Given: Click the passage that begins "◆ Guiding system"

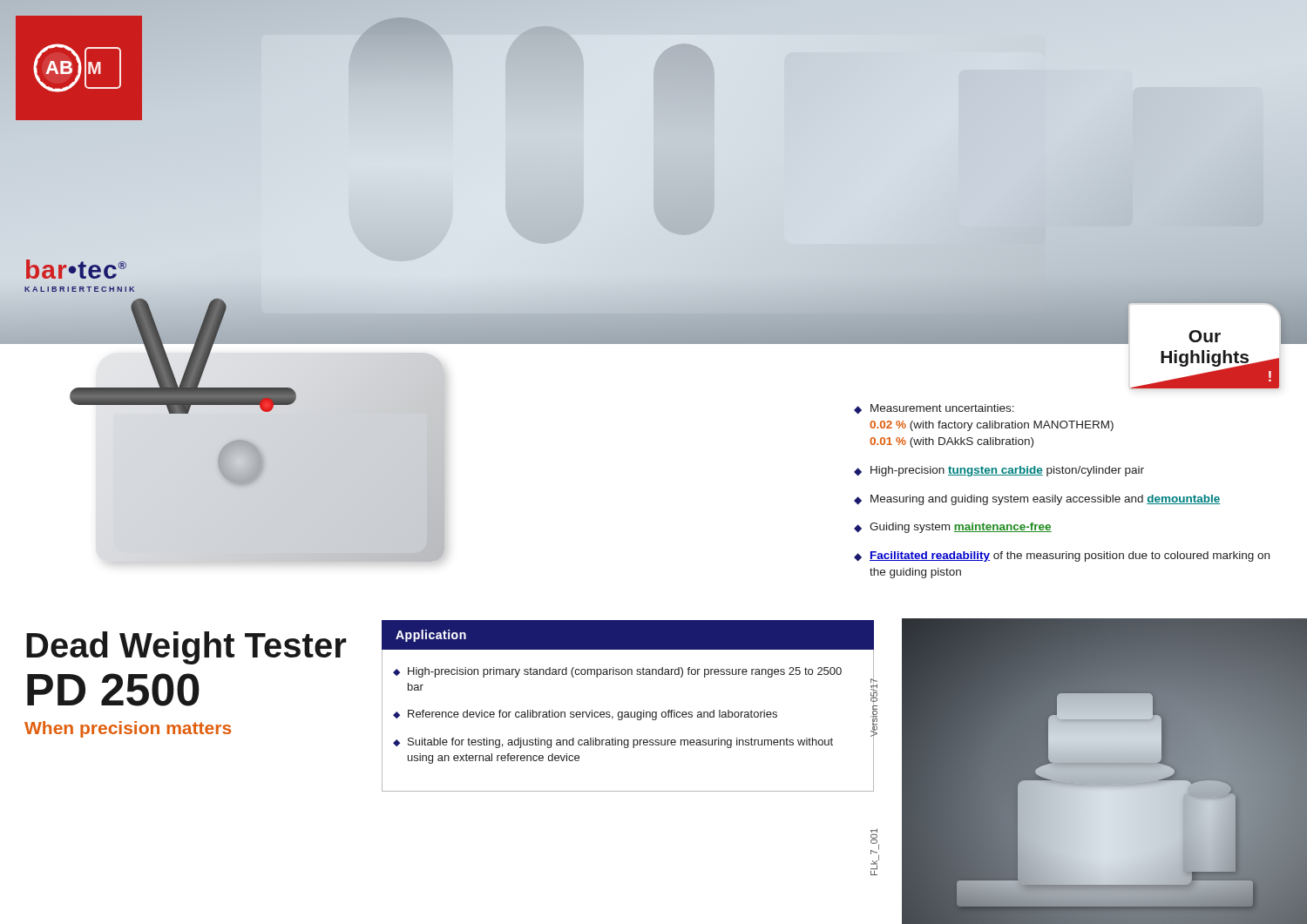Looking at the screenshot, I should pyautogui.click(x=953, y=528).
